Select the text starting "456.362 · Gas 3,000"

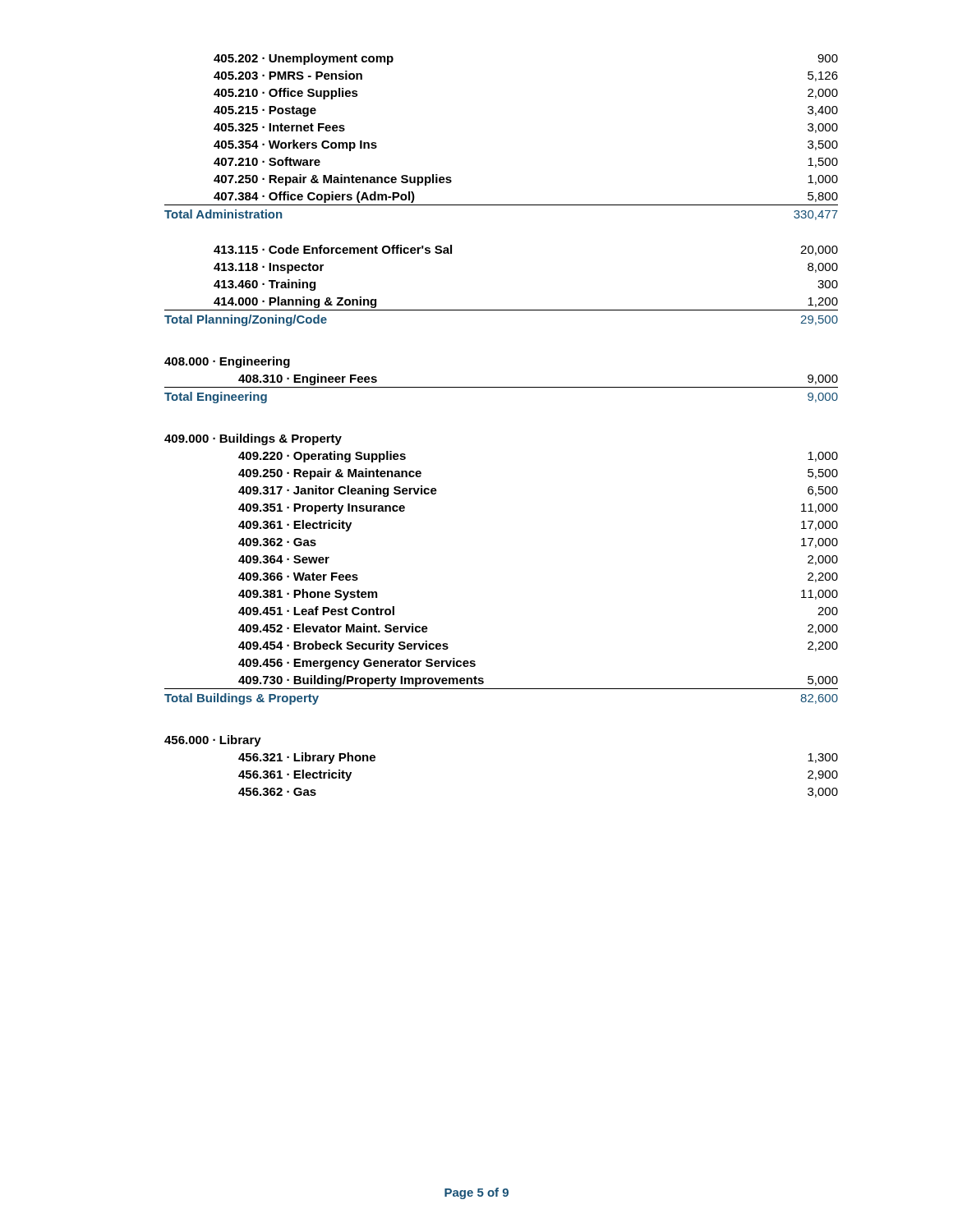pyautogui.click(x=276, y=793)
